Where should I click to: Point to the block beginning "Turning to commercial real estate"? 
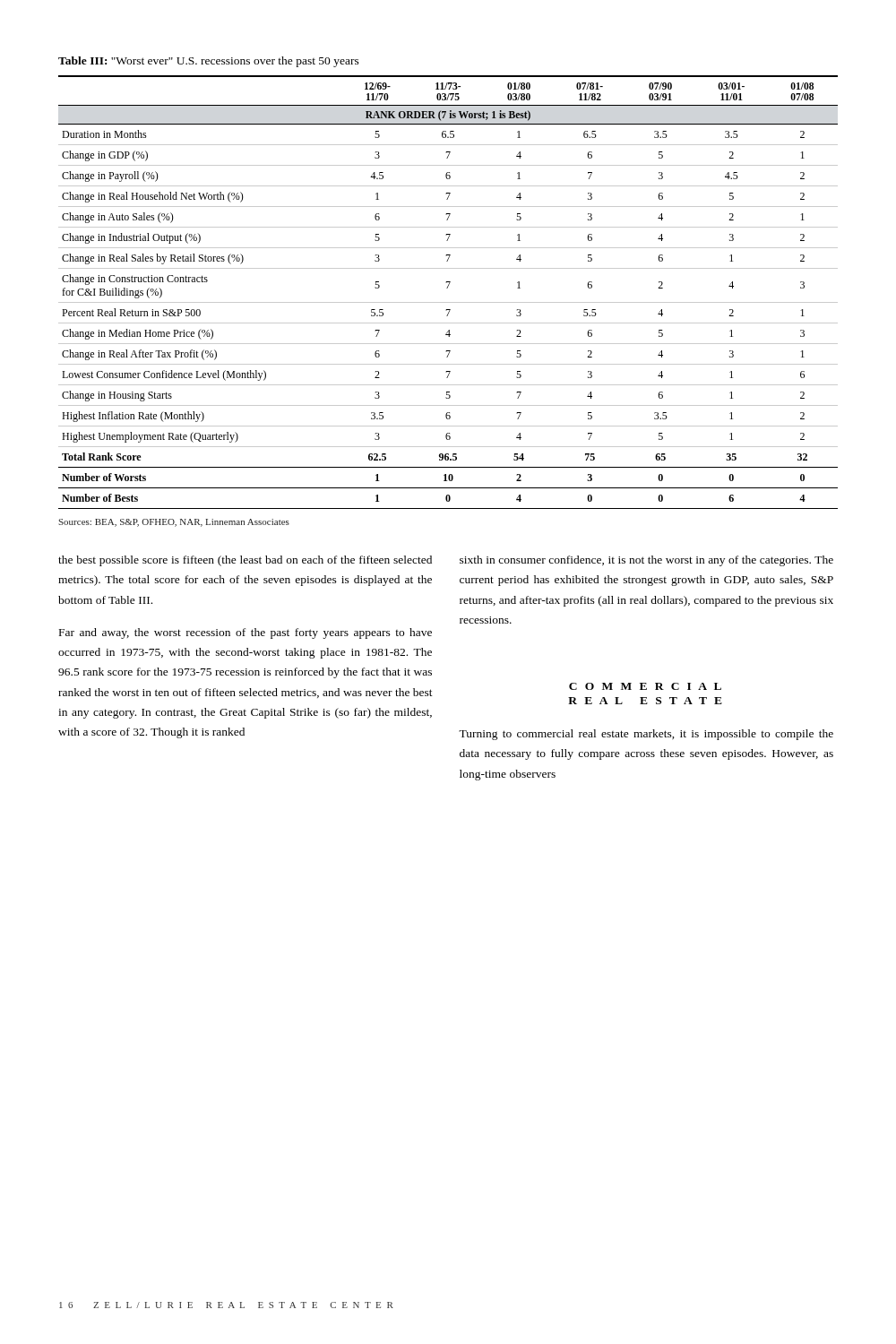click(646, 753)
